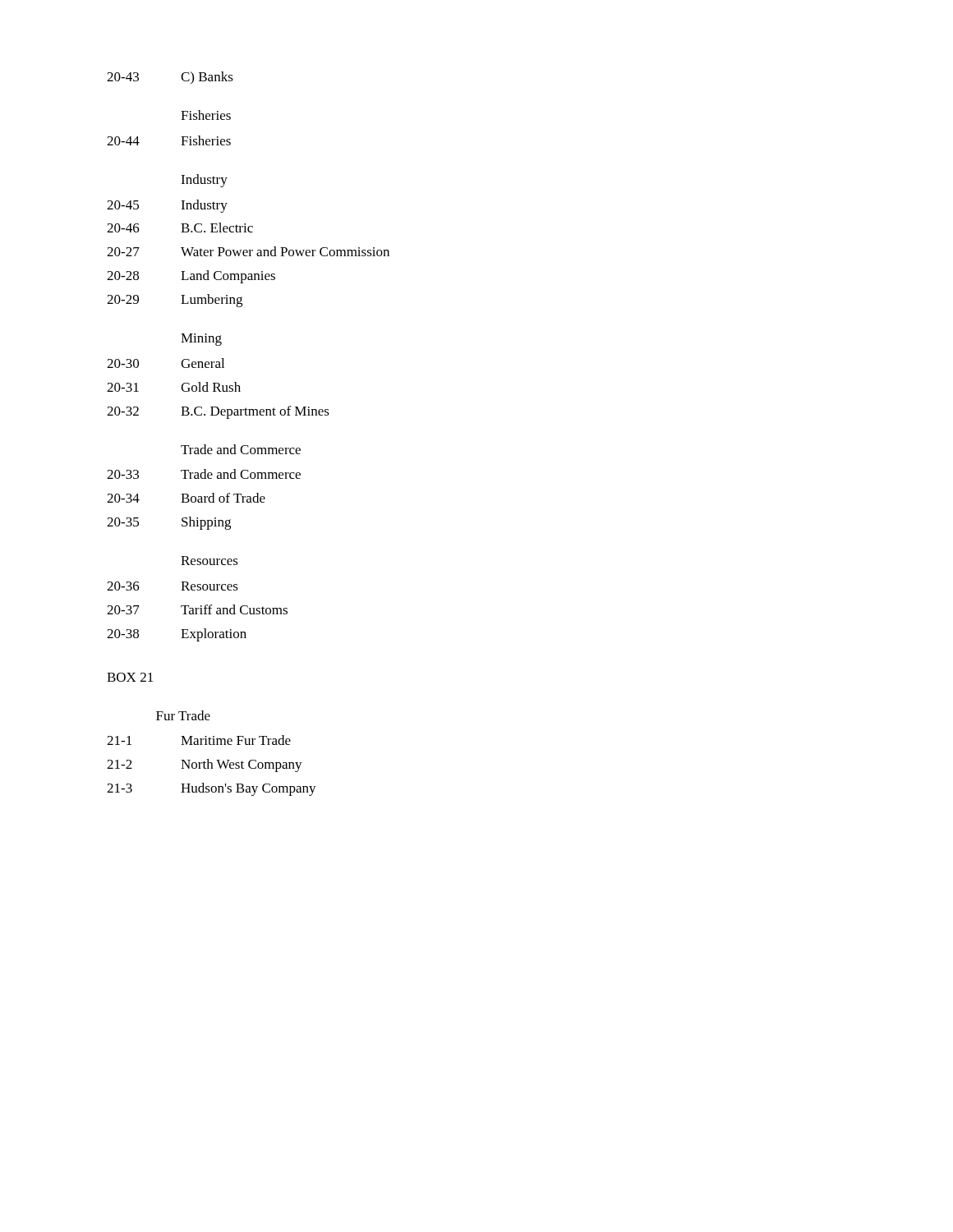The width and height of the screenshot is (953, 1232).
Task: Find the list item that says "21-3 Hudson's Bay Company"
Action: (x=212, y=789)
